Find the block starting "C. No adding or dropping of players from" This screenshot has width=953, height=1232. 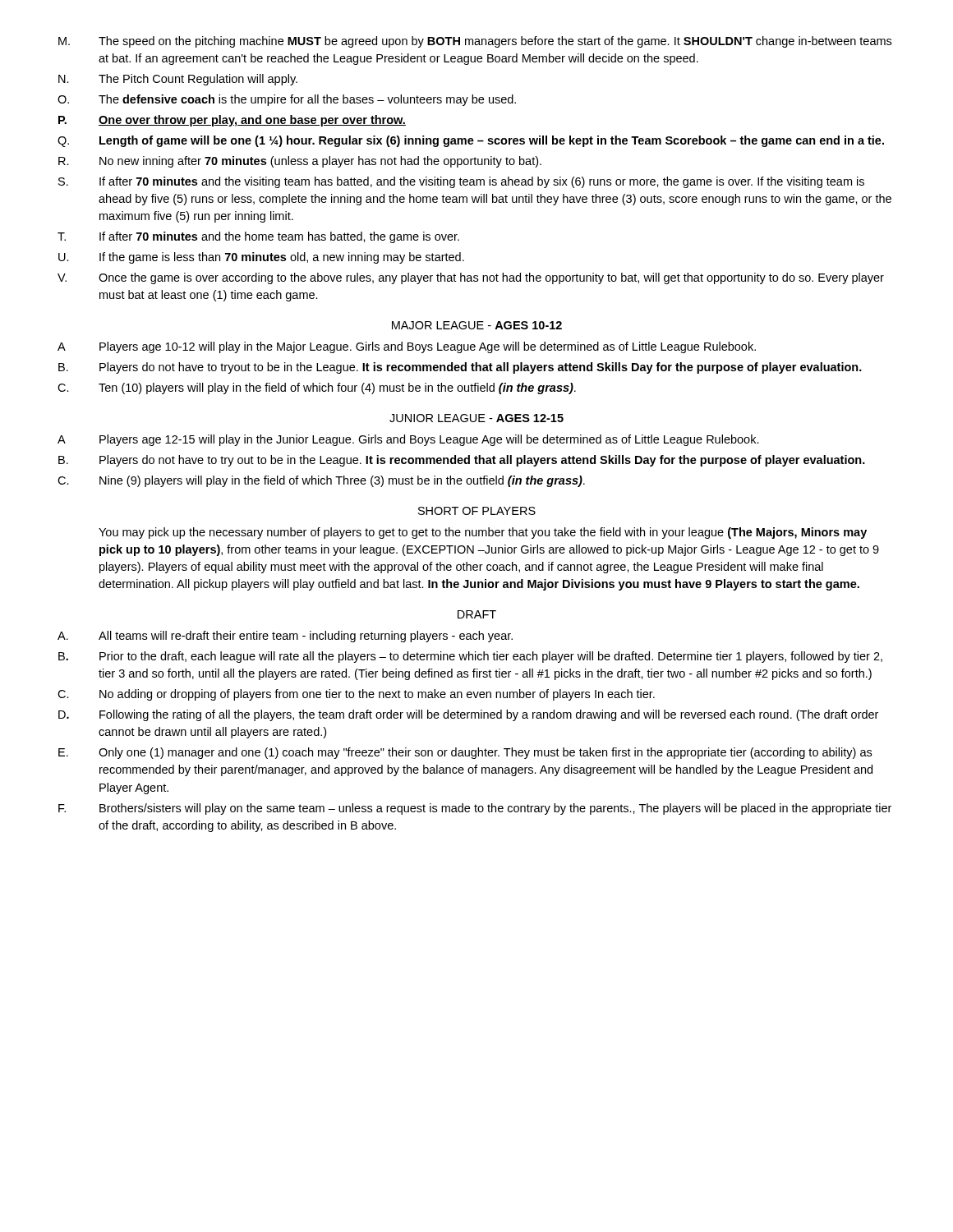click(476, 695)
